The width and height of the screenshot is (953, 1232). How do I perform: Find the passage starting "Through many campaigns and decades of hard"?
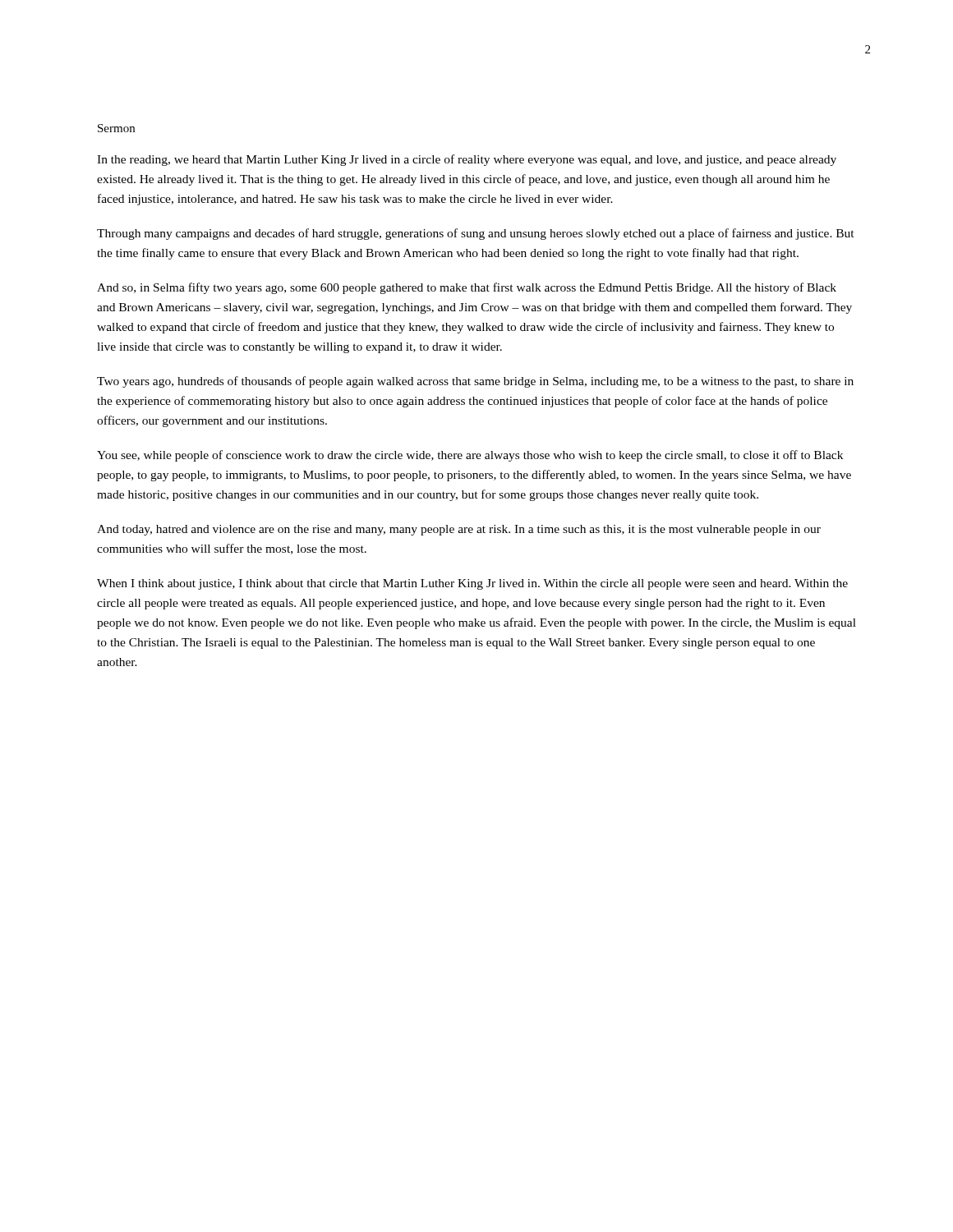[475, 243]
